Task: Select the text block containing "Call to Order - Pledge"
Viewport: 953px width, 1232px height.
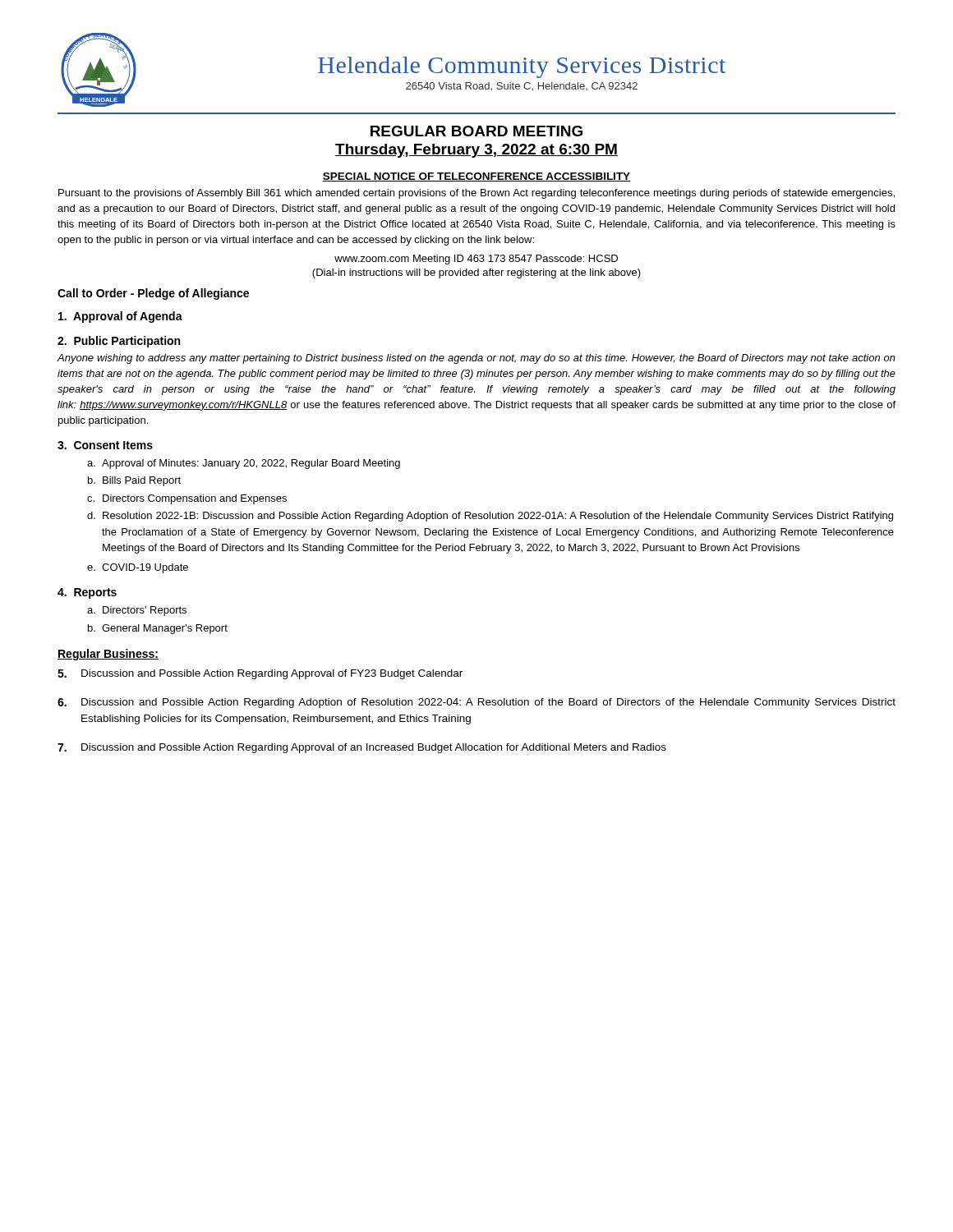Action: click(153, 294)
